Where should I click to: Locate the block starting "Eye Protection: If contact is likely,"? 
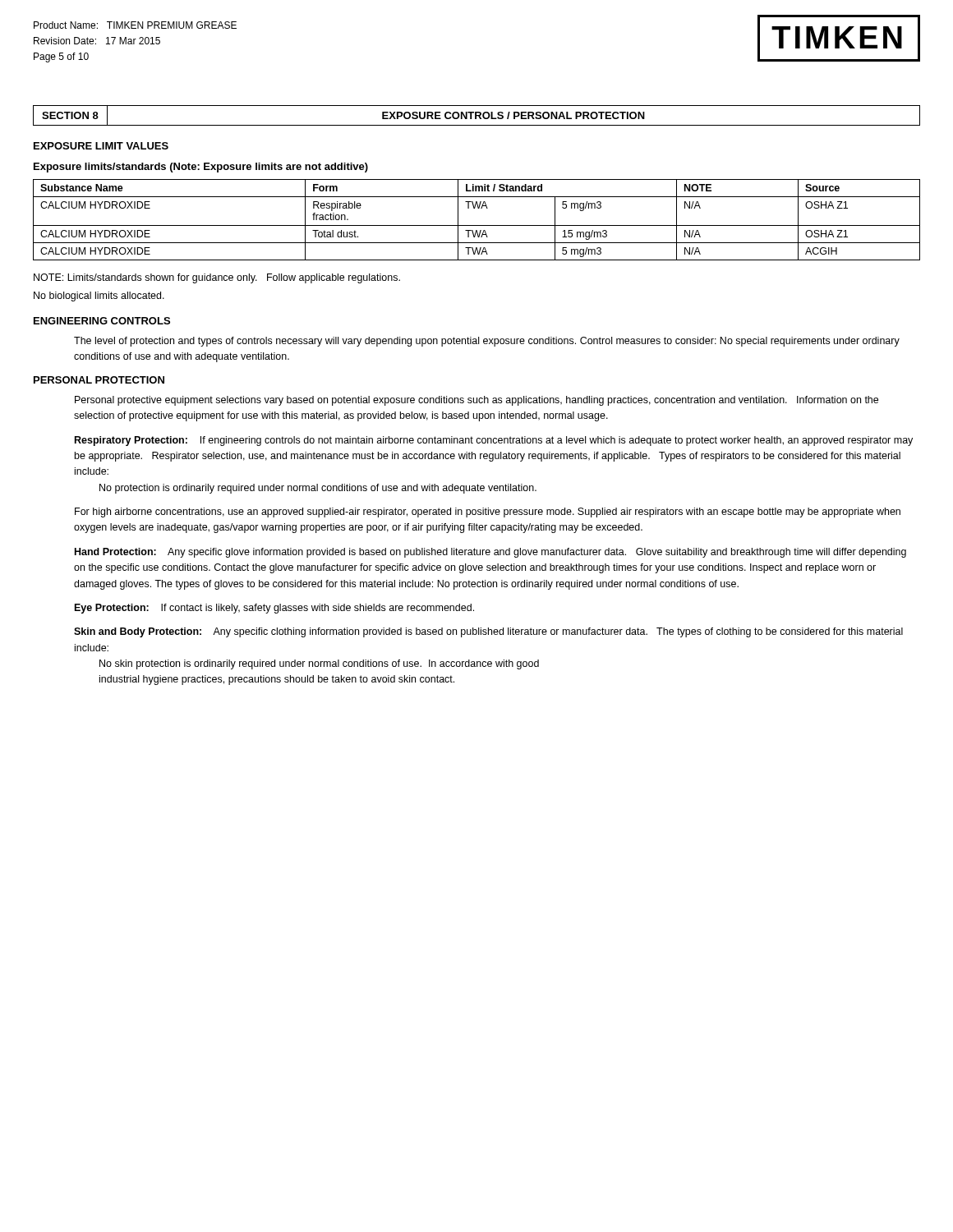[x=274, y=608]
